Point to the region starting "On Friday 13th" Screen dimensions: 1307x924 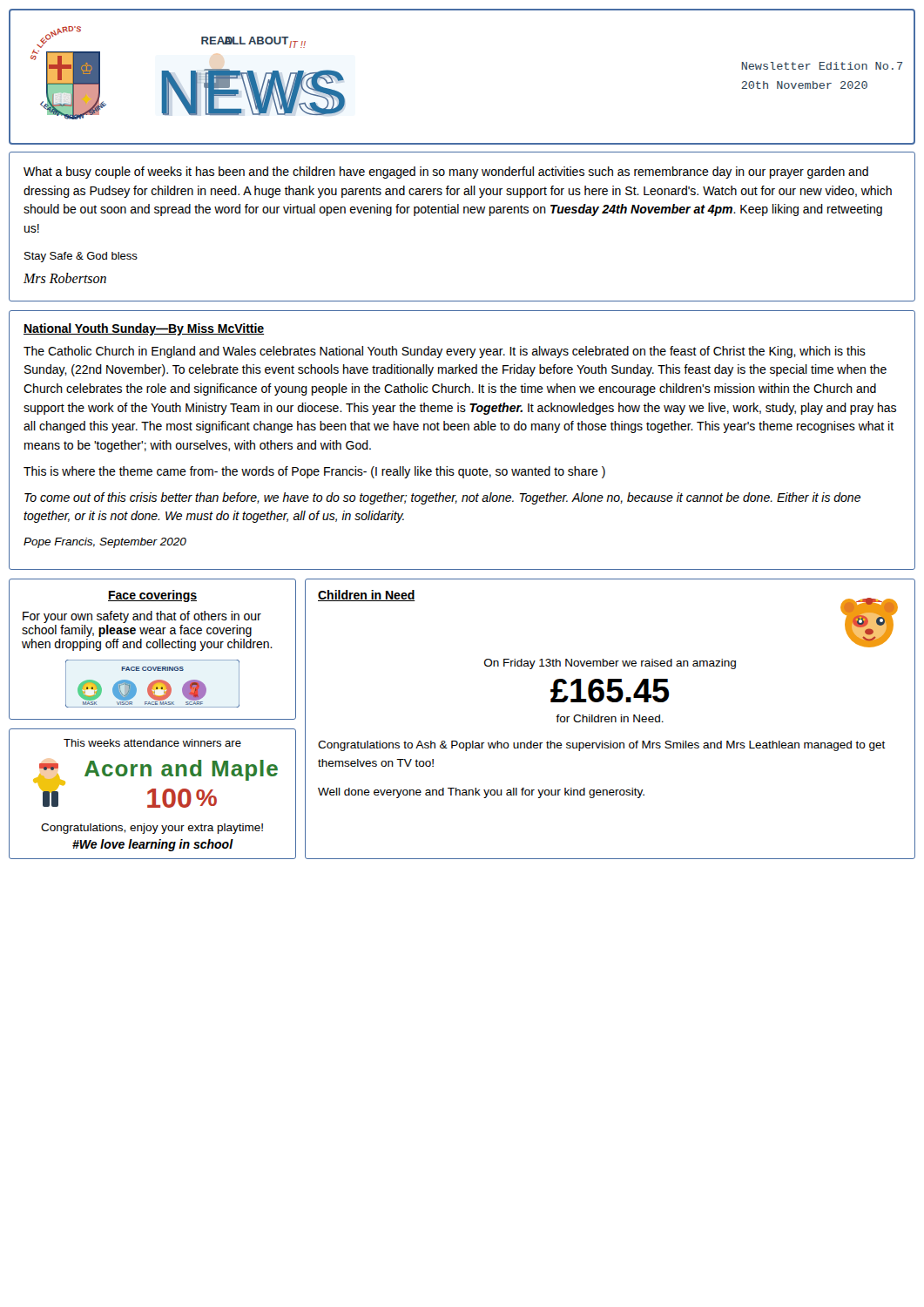point(610,663)
